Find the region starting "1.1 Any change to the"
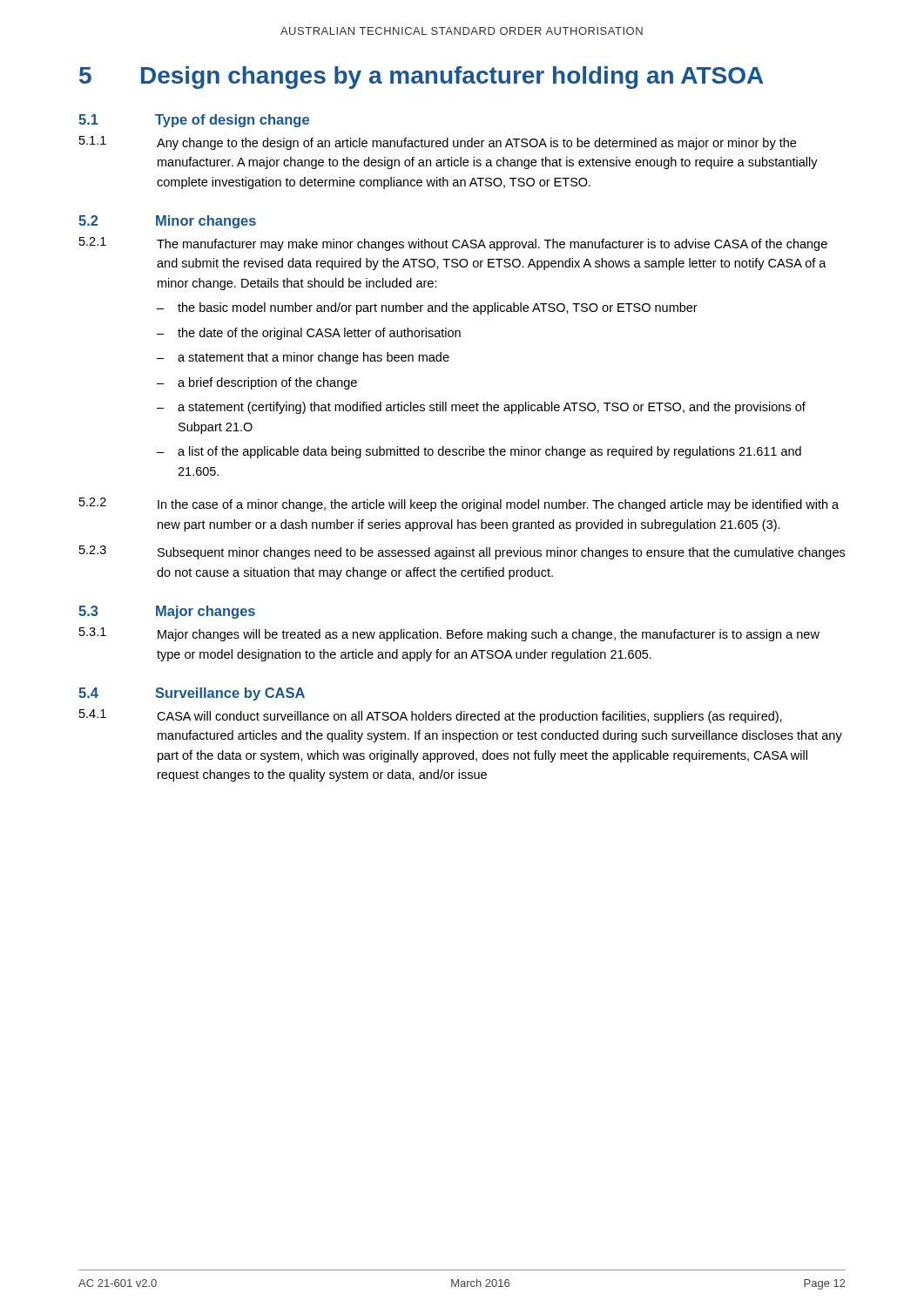The width and height of the screenshot is (924, 1307). (462, 162)
